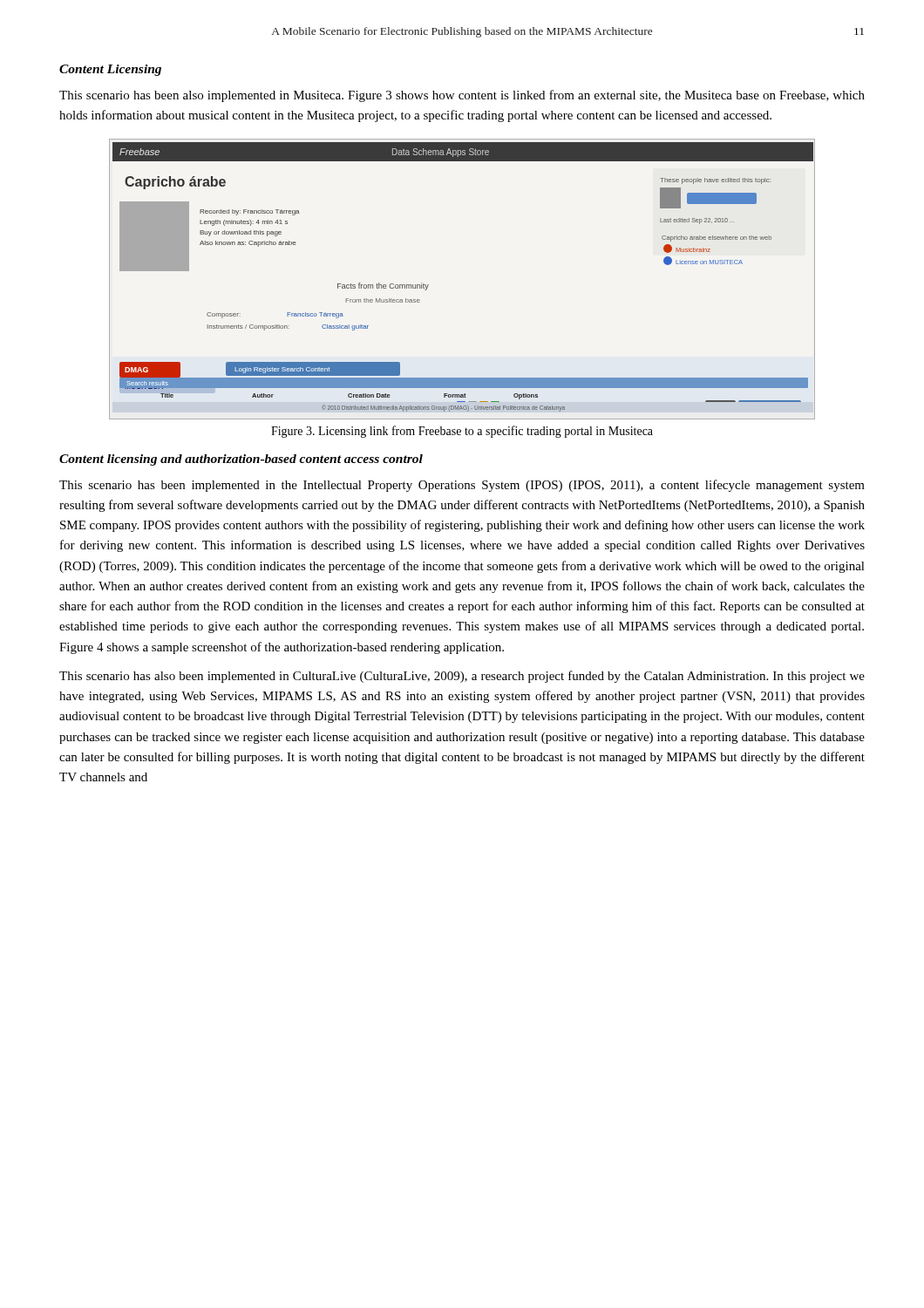
Task: Select the section header that reads "Content licensing and authorization-based content access control"
Action: 241,458
